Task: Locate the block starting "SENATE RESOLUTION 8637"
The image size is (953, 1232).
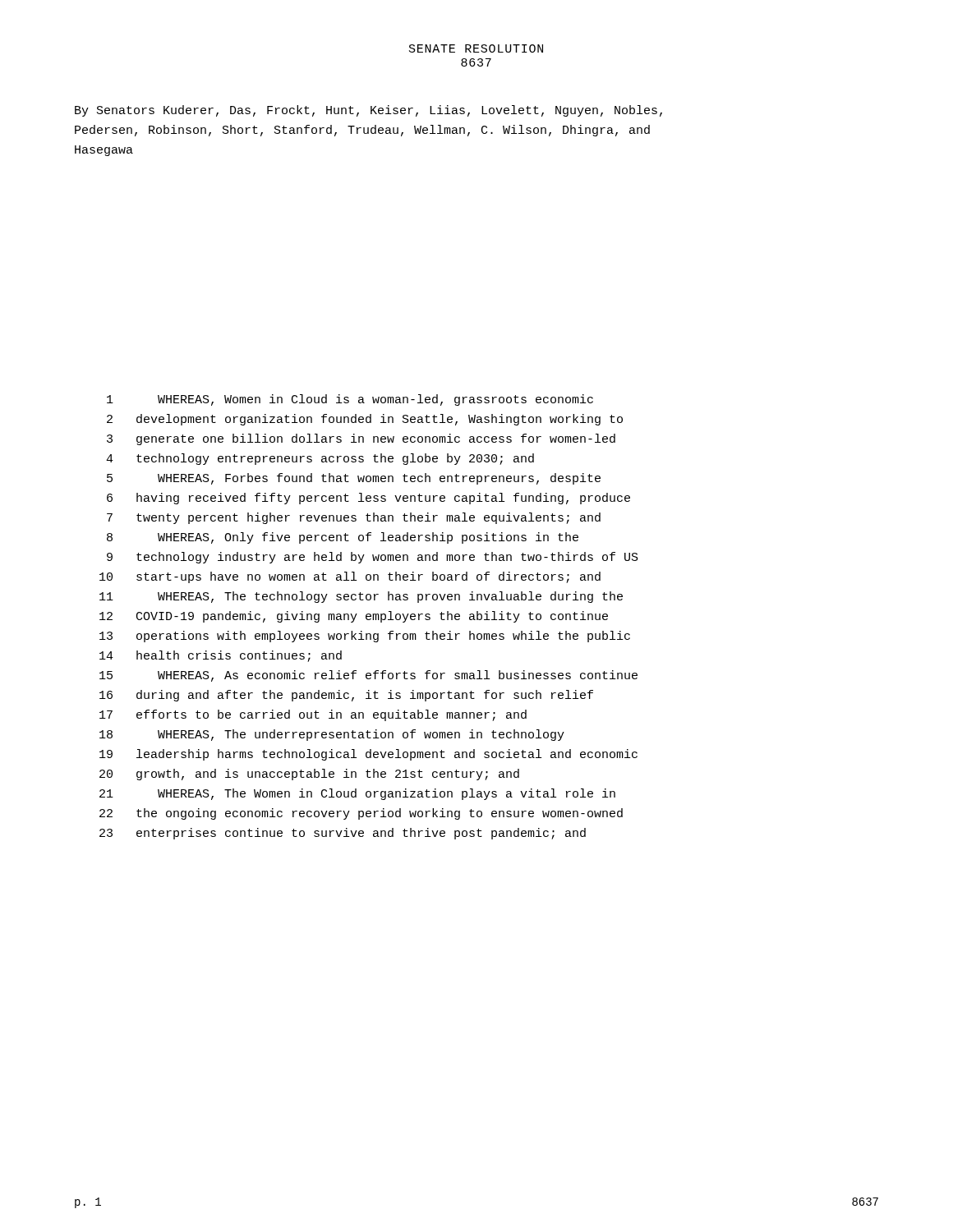Action: point(476,57)
